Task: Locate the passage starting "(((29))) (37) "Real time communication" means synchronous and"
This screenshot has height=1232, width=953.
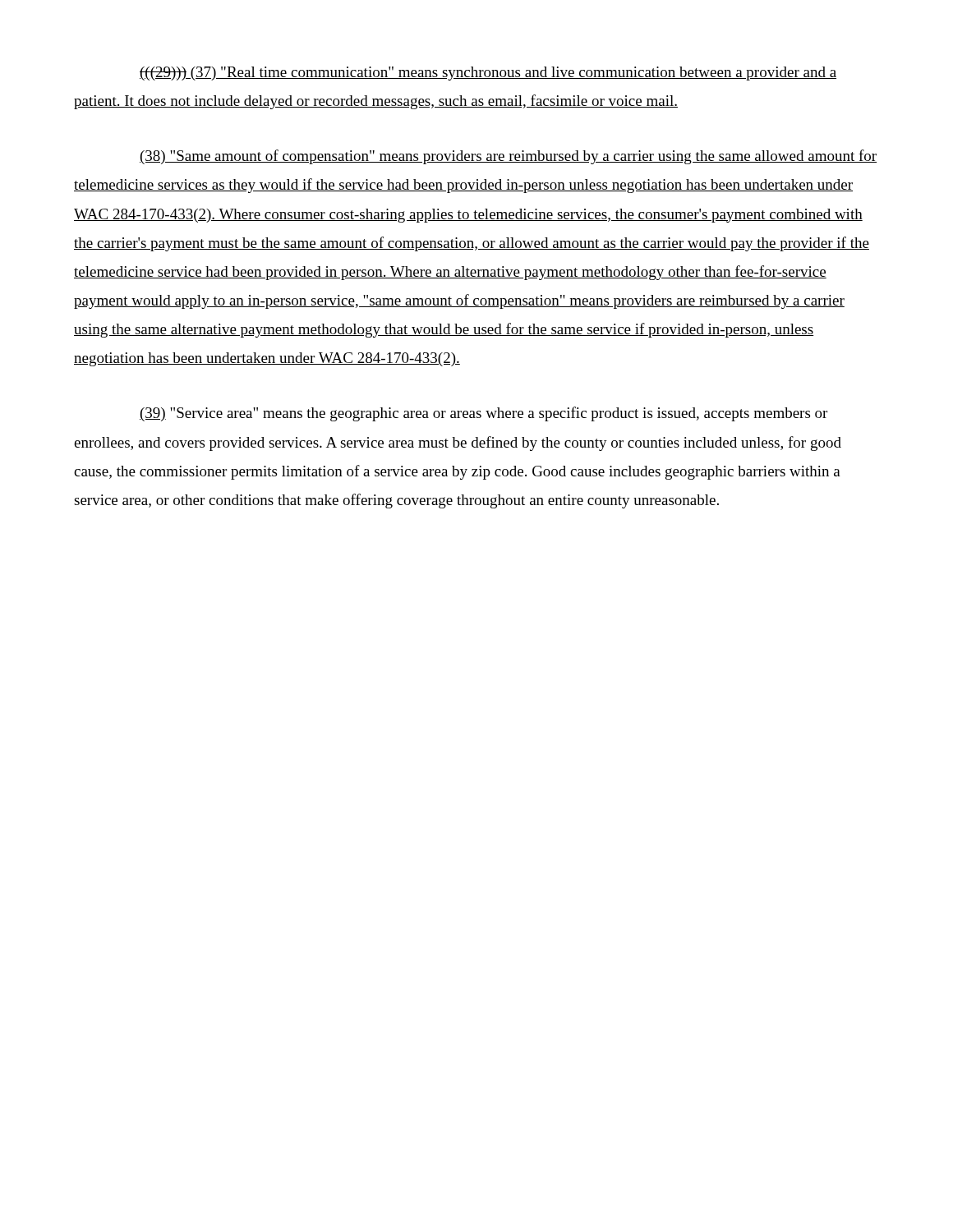Action: tap(455, 86)
